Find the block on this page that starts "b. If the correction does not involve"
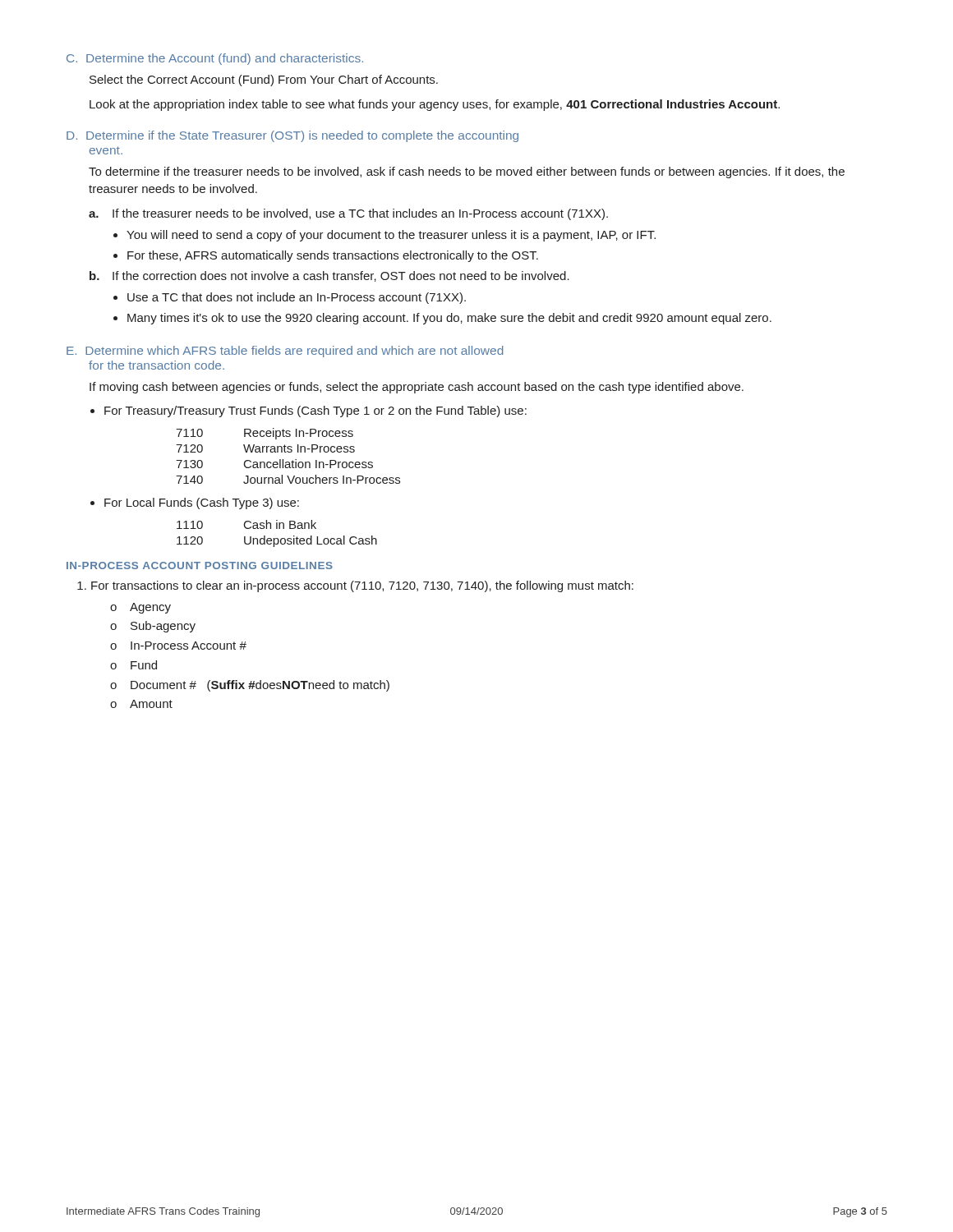 click(329, 276)
